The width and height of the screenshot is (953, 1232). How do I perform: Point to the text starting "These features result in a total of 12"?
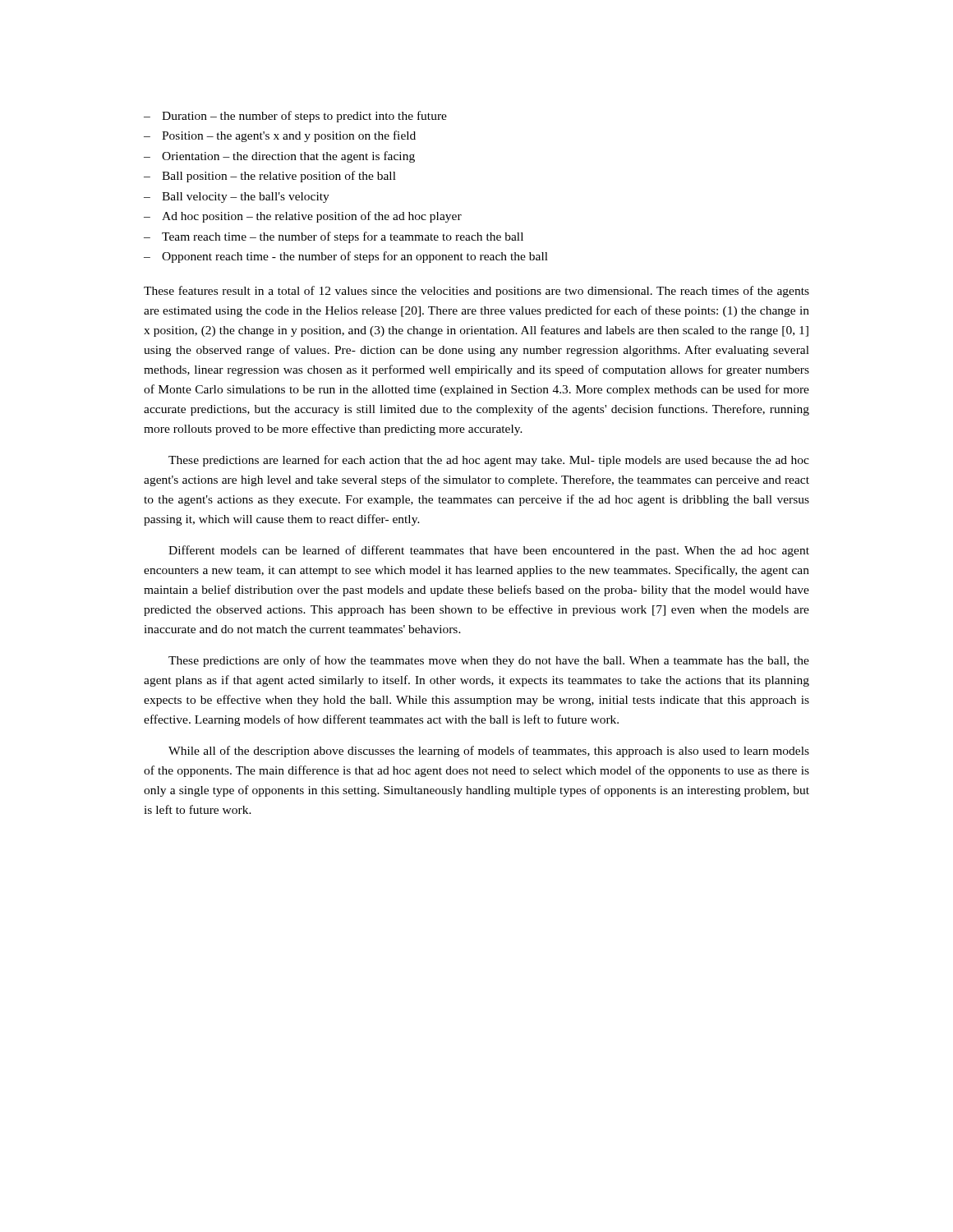[x=476, y=359]
